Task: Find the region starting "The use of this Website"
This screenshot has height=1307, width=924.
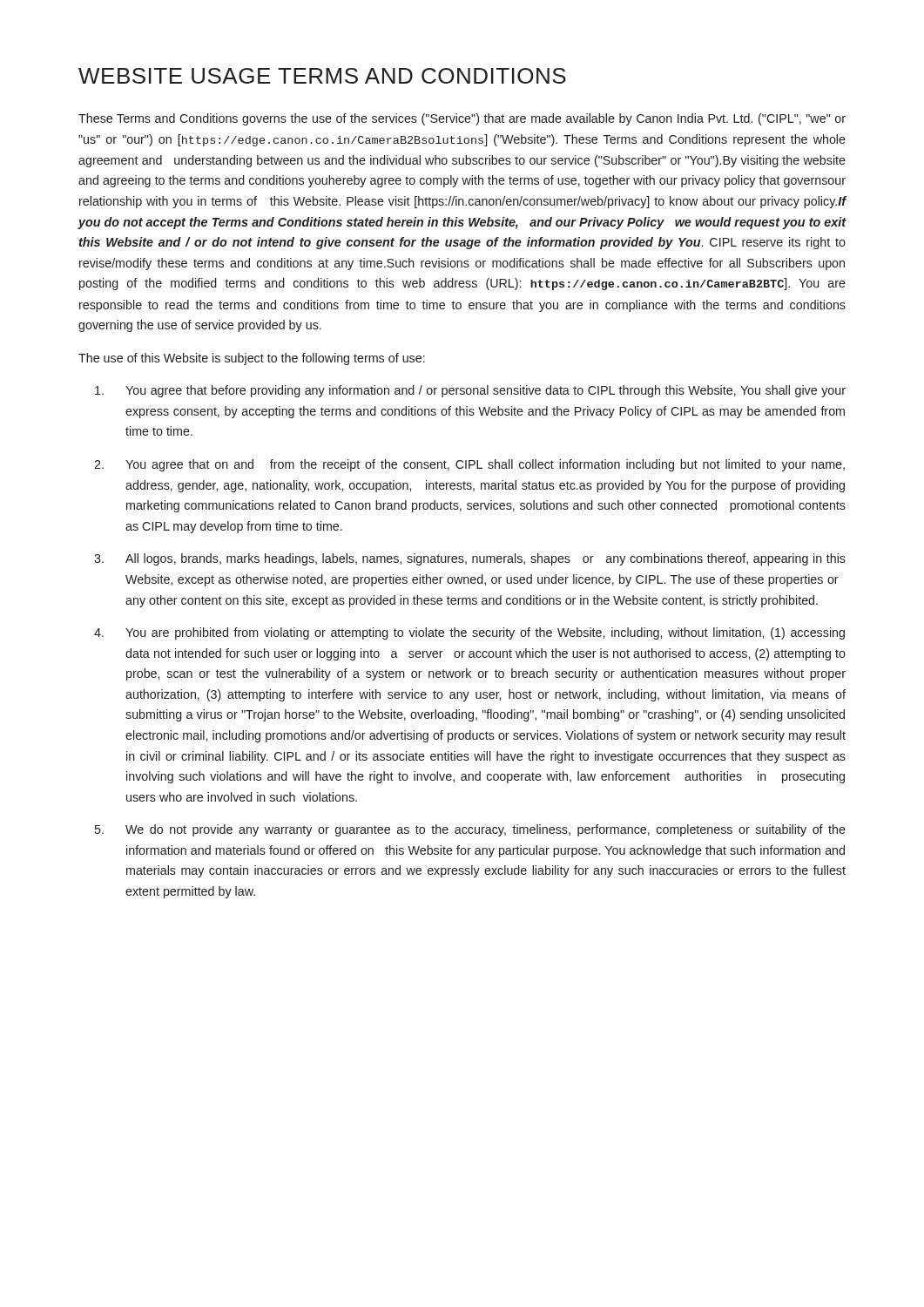Action: [252, 358]
